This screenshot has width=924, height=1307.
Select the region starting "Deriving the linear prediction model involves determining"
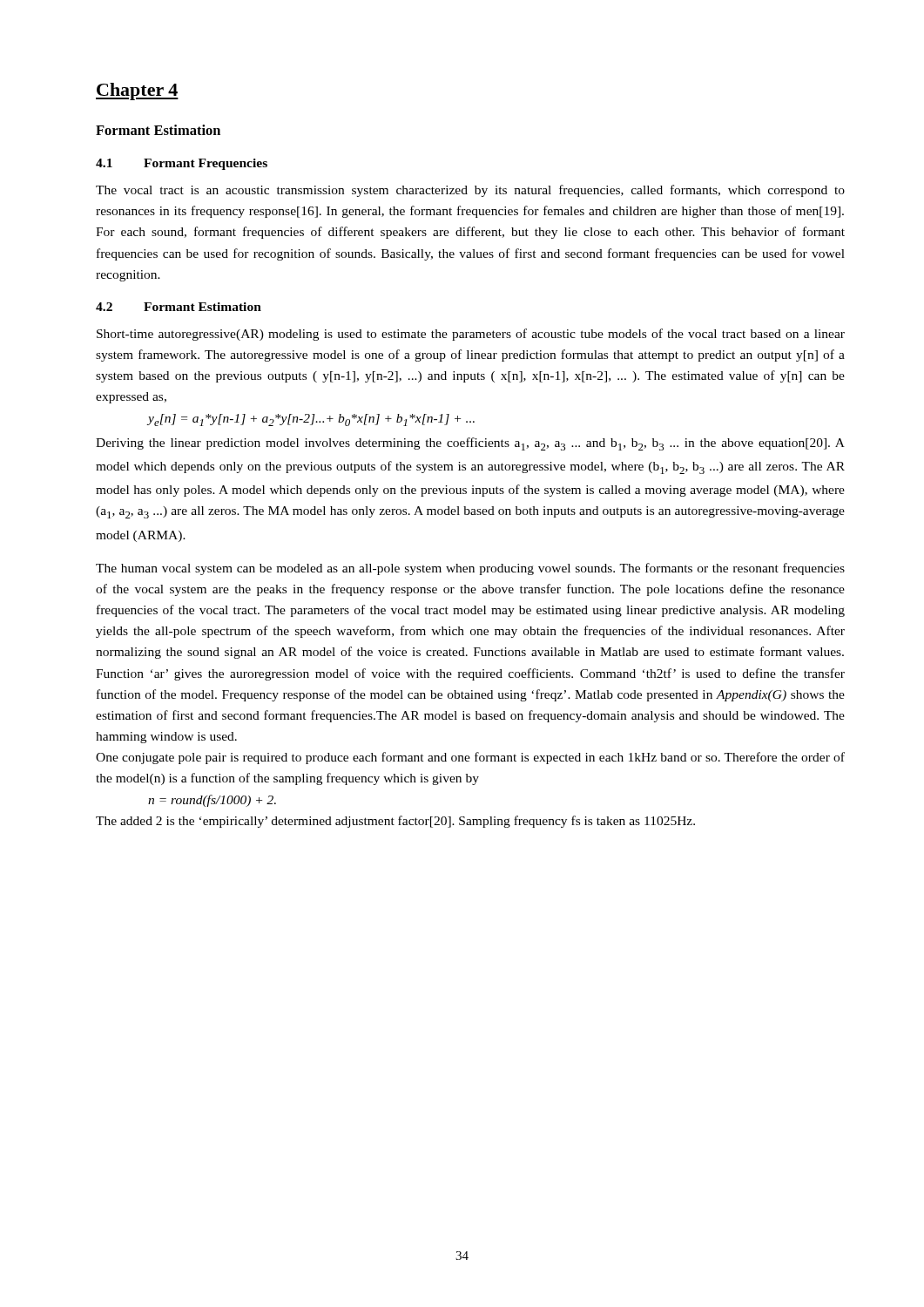(x=470, y=488)
